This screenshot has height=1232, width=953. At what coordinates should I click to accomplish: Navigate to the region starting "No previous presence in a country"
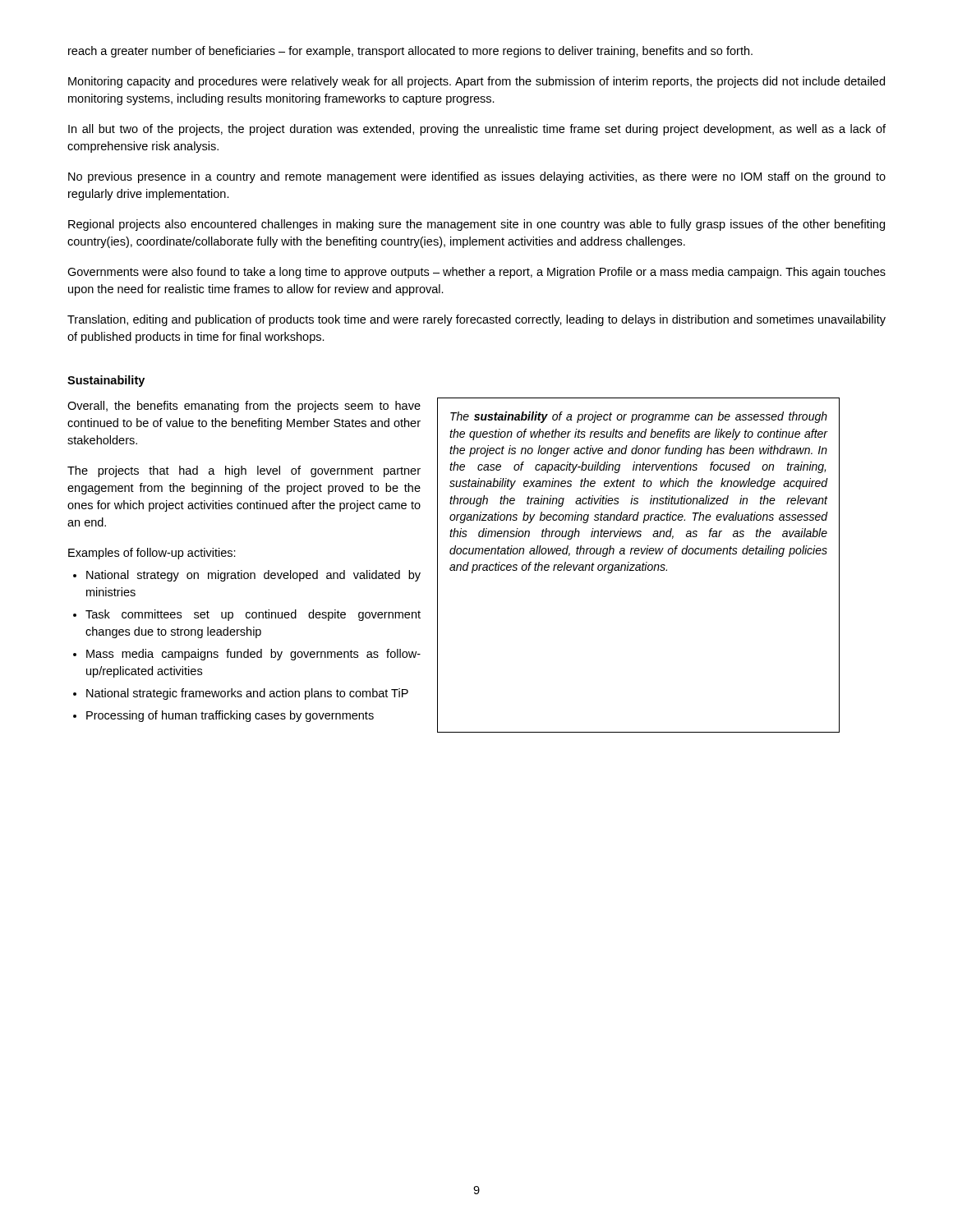point(476,185)
